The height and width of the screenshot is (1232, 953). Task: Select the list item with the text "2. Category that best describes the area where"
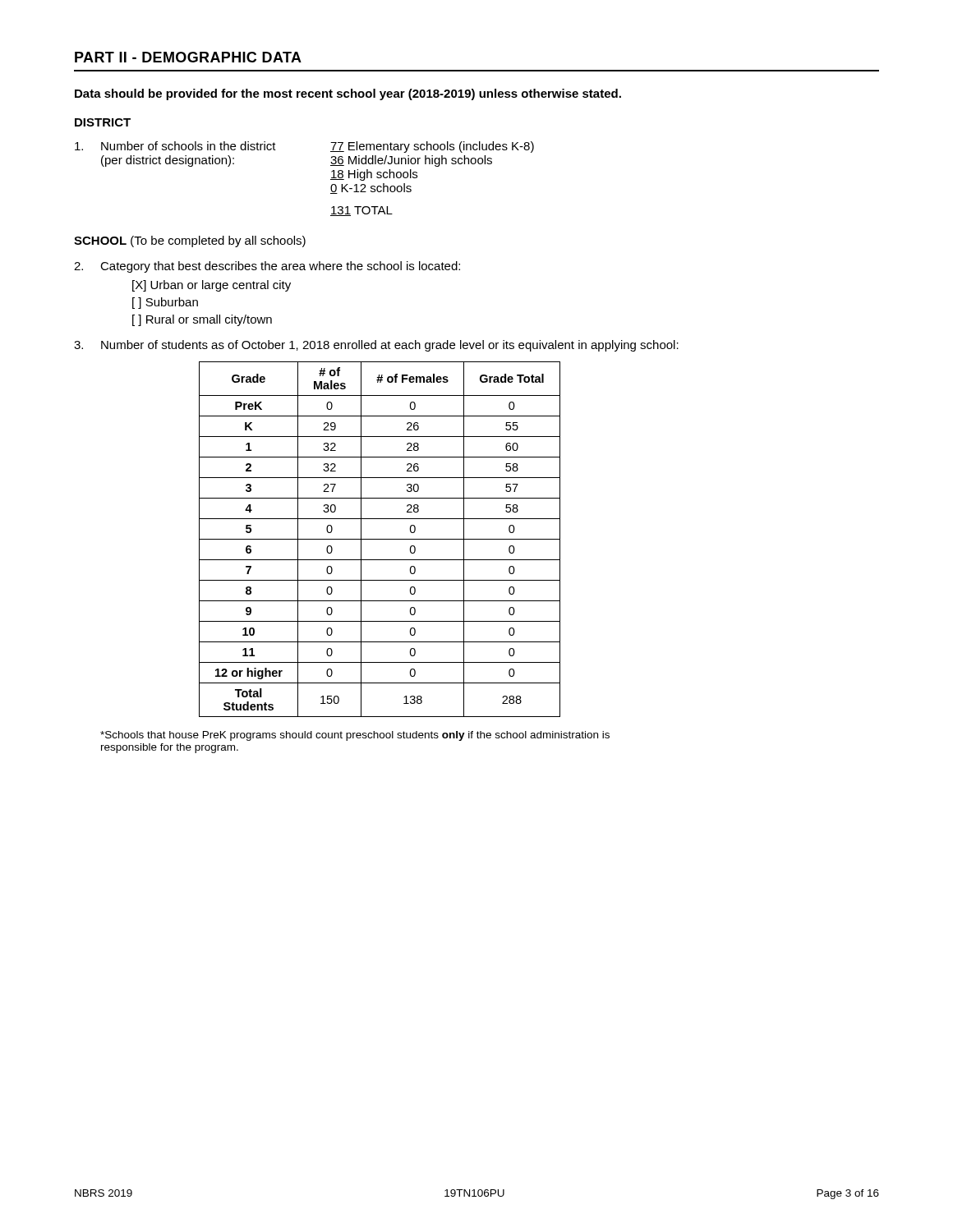pos(267,267)
